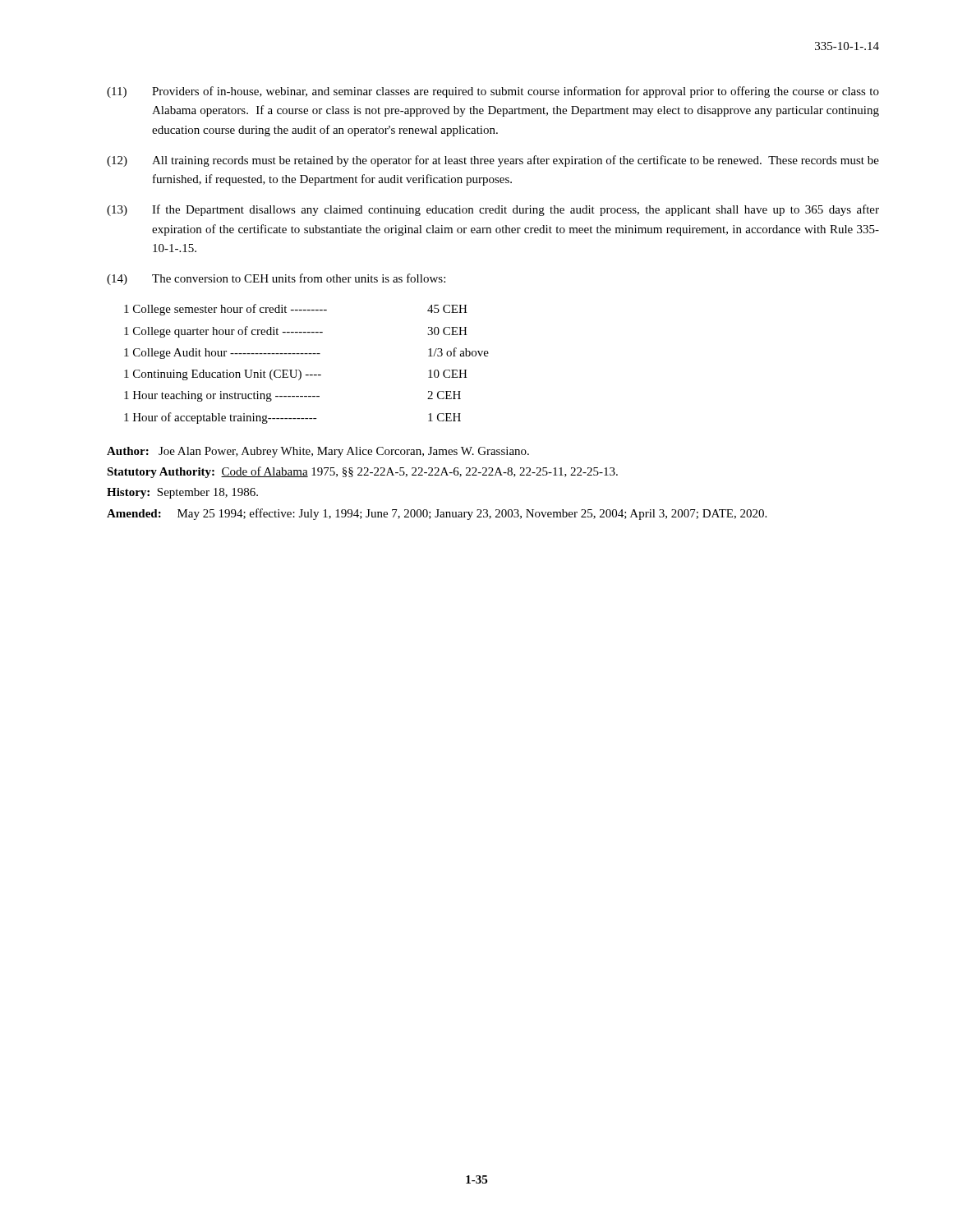Select the region starting "1 College semester hour of credit ---------"
The image size is (953, 1232).
[x=295, y=310]
